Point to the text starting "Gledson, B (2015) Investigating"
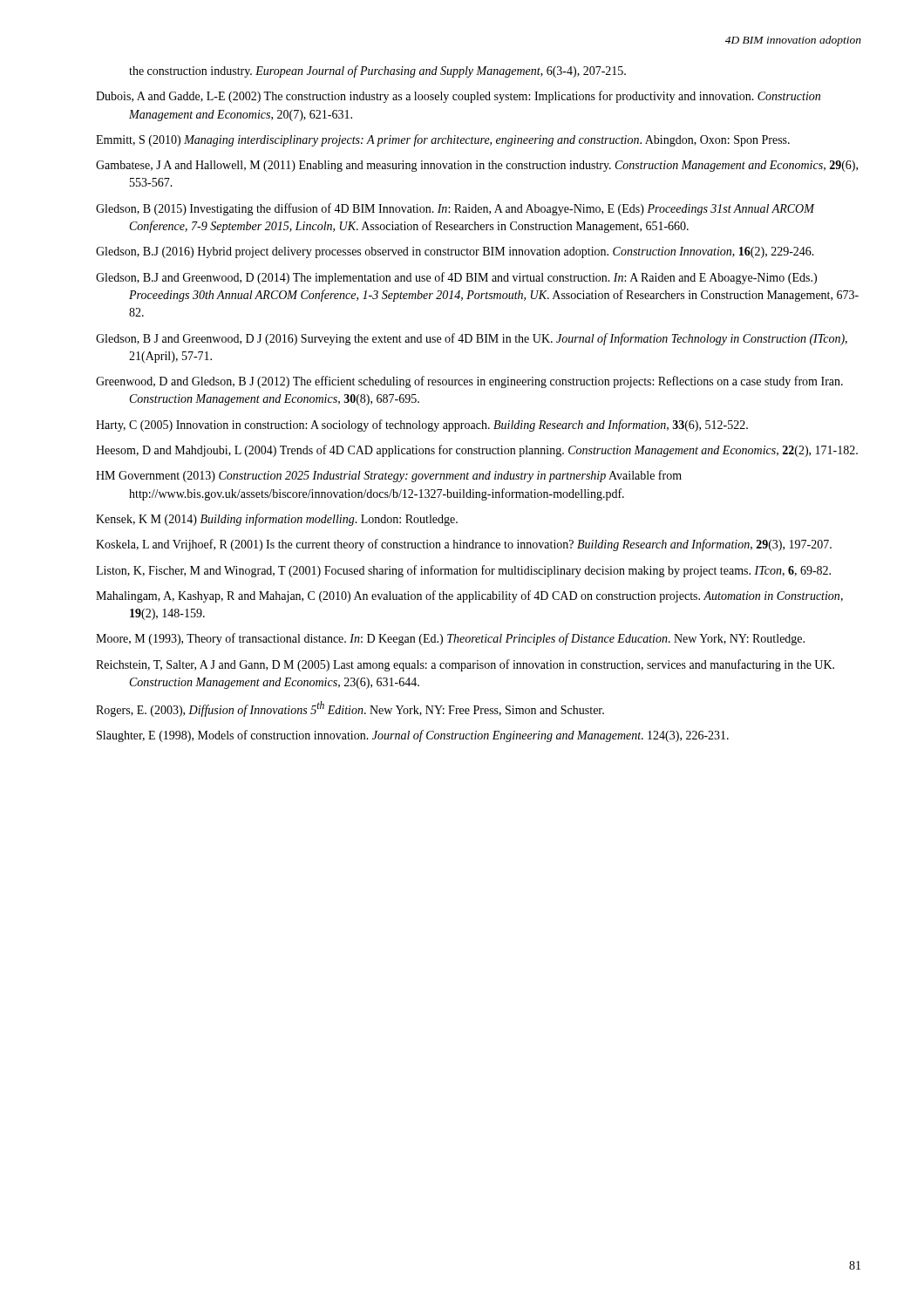 coord(455,218)
